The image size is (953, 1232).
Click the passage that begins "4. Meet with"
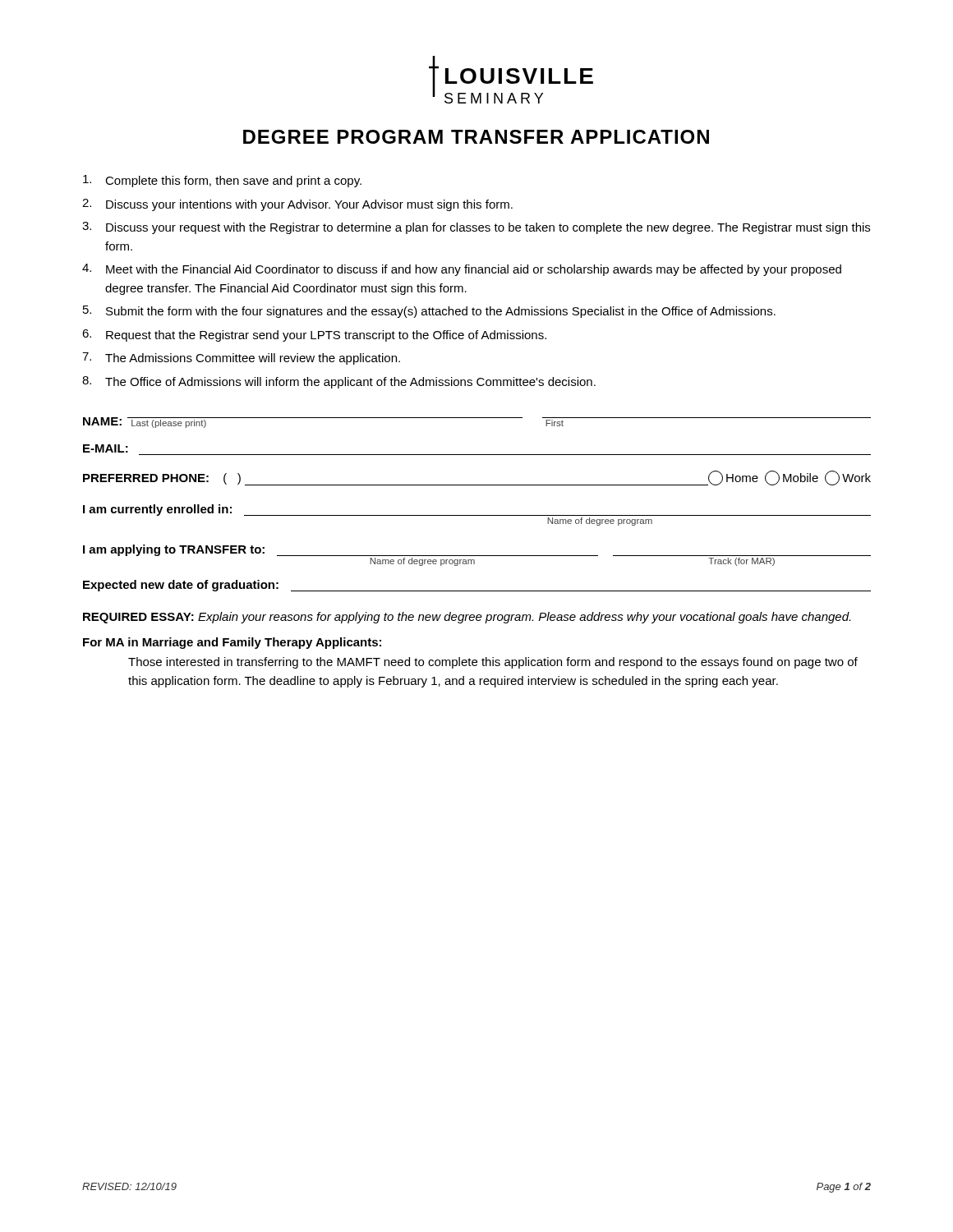(x=476, y=279)
